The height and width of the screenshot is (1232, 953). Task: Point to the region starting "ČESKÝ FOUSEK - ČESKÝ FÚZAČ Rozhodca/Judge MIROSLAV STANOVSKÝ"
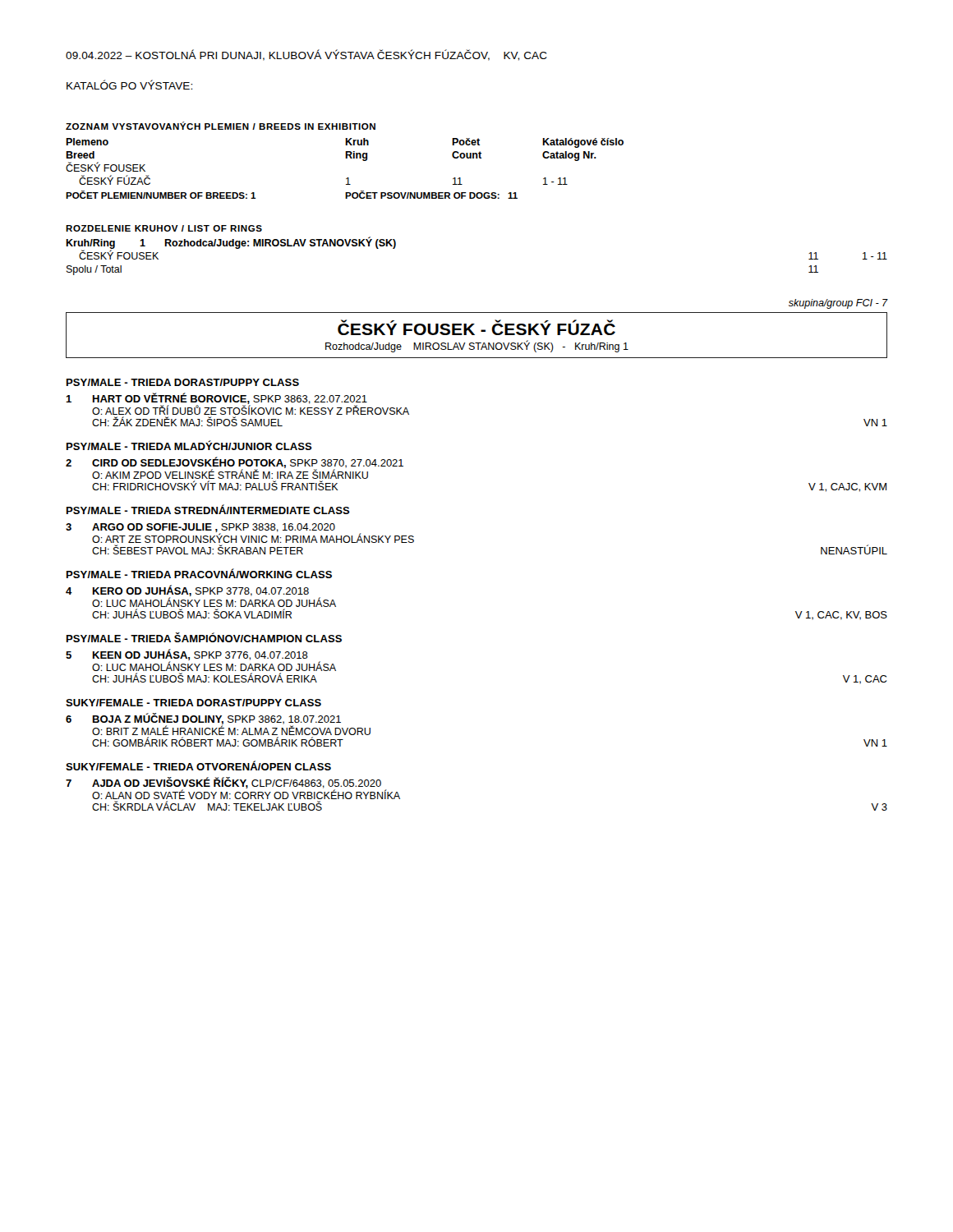476,336
